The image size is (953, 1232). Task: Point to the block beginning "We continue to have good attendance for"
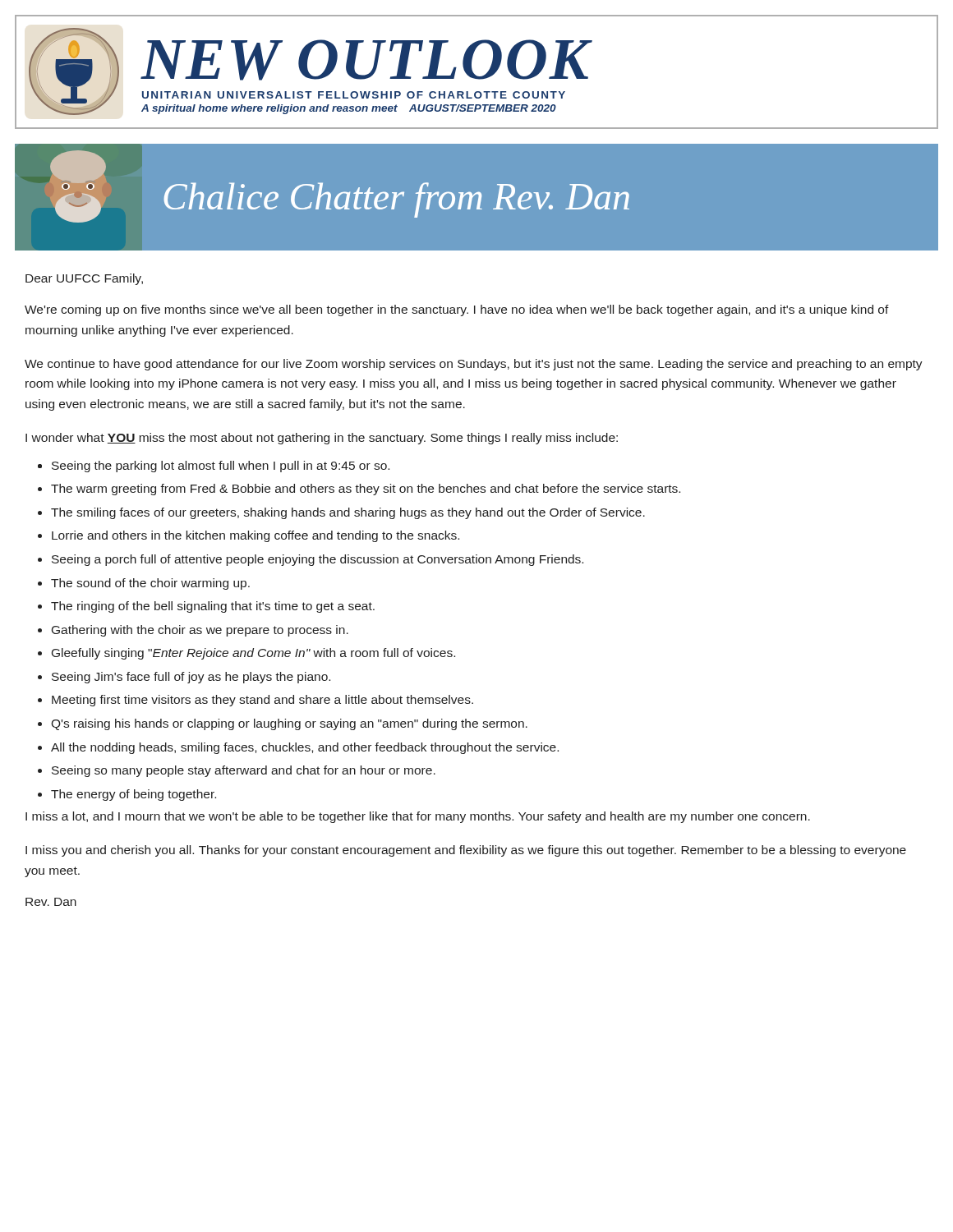pos(473,384)
